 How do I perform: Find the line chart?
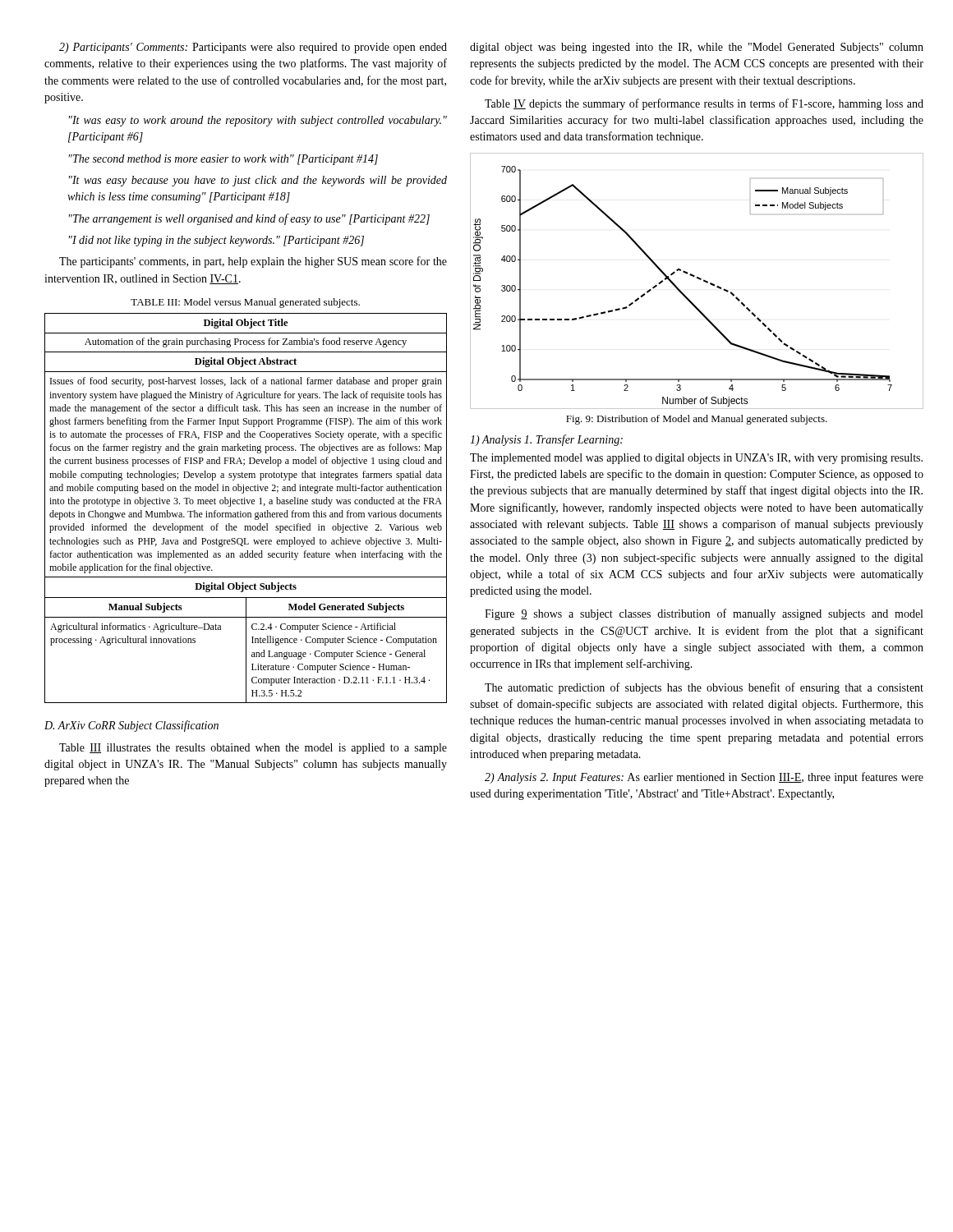697,281
